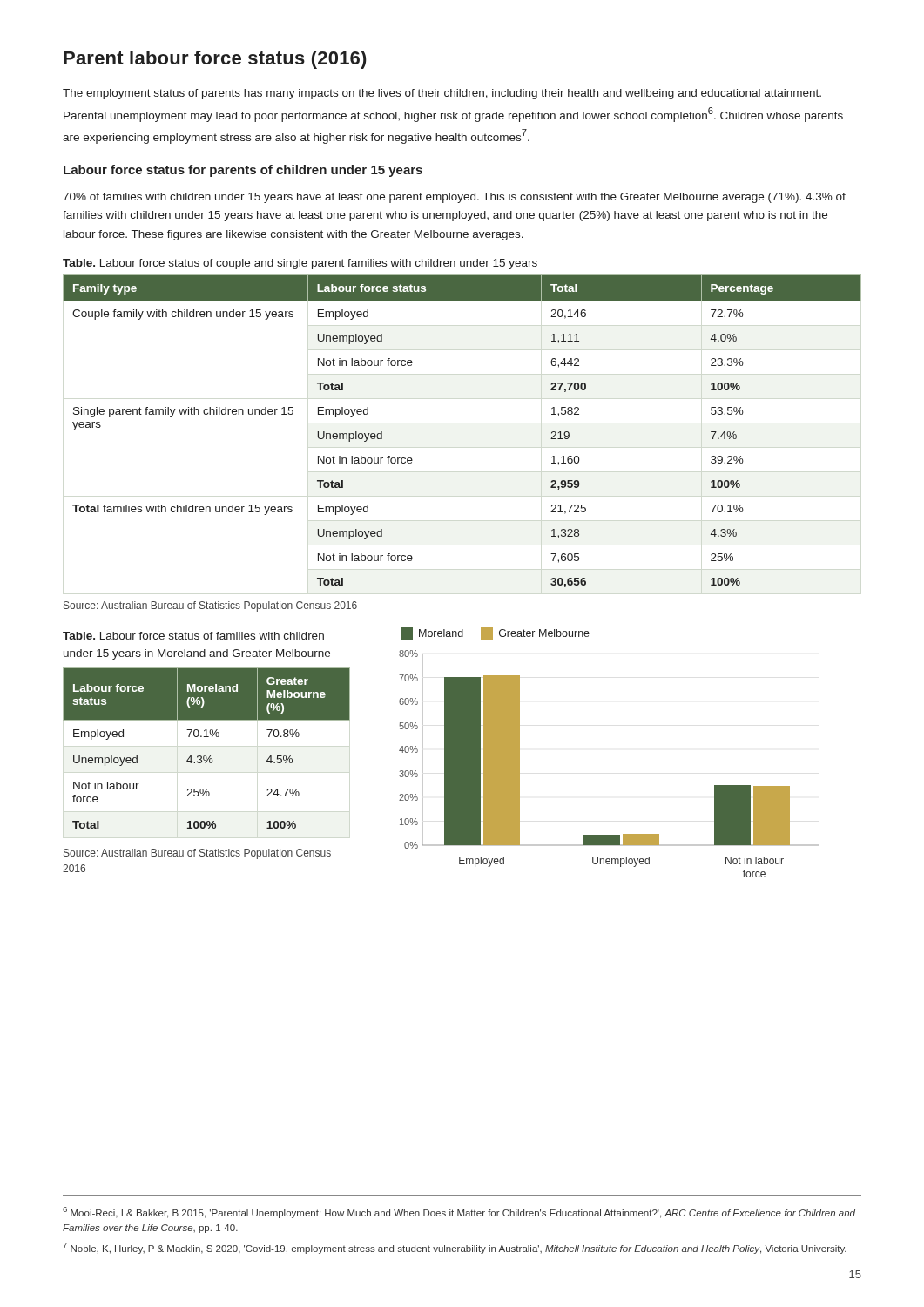
Task: Click the passage that begins "7 Noble, K, Hurley, P & Macklin,"
Action: [x=455, y=1247]
